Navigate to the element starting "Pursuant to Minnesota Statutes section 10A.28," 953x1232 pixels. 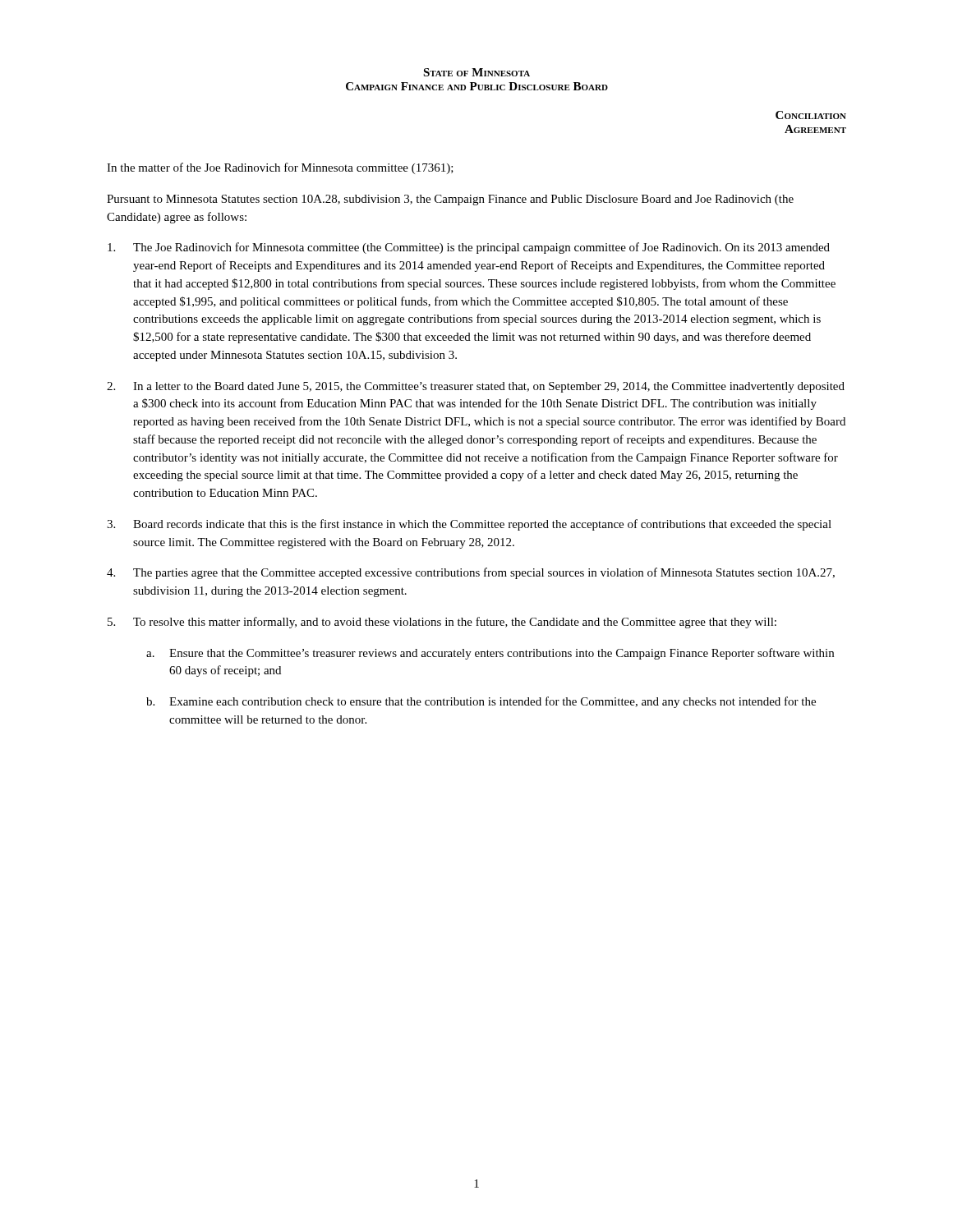pos(450,207)
